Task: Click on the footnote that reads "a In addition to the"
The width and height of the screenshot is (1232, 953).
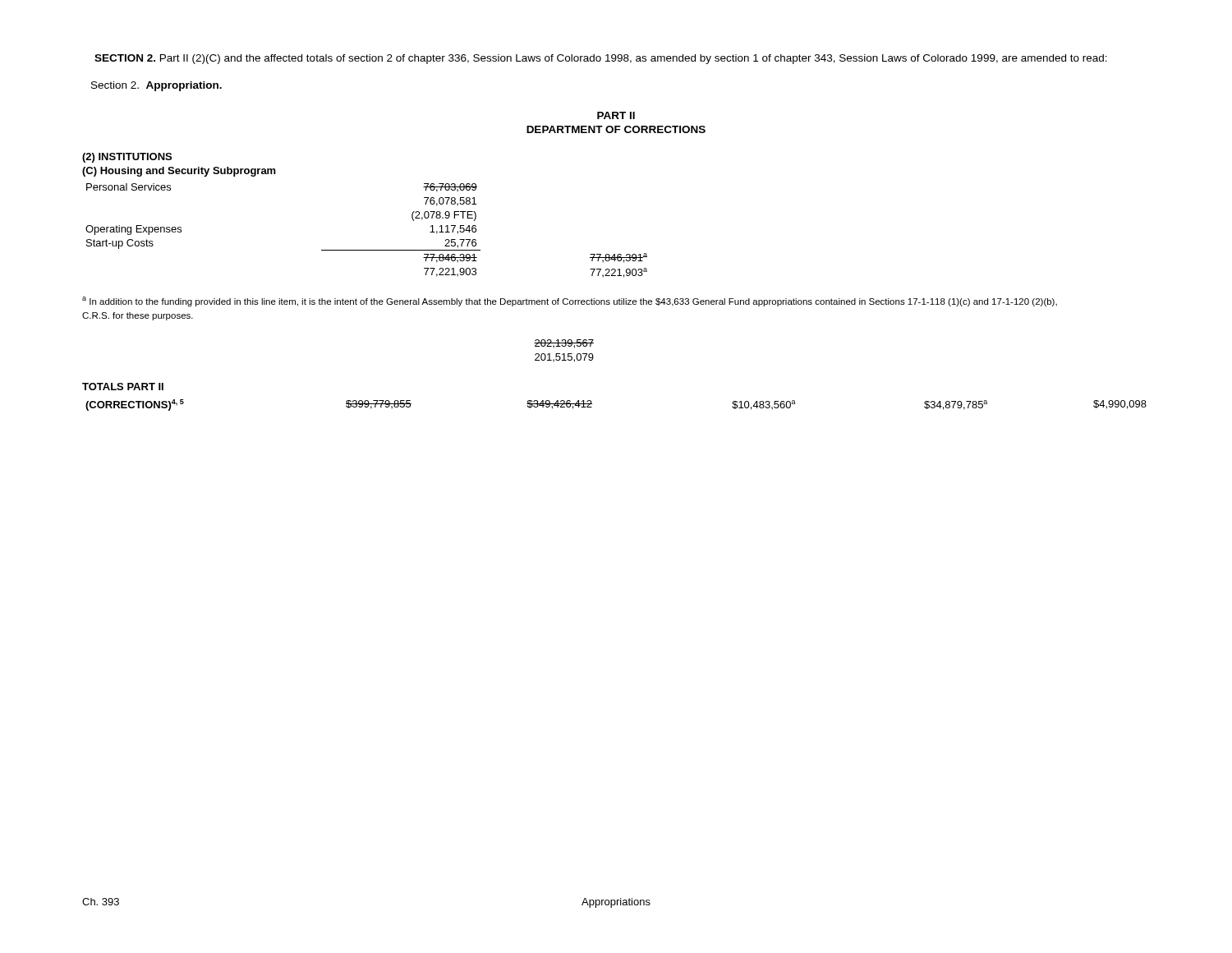Action: tap(570, 307)
